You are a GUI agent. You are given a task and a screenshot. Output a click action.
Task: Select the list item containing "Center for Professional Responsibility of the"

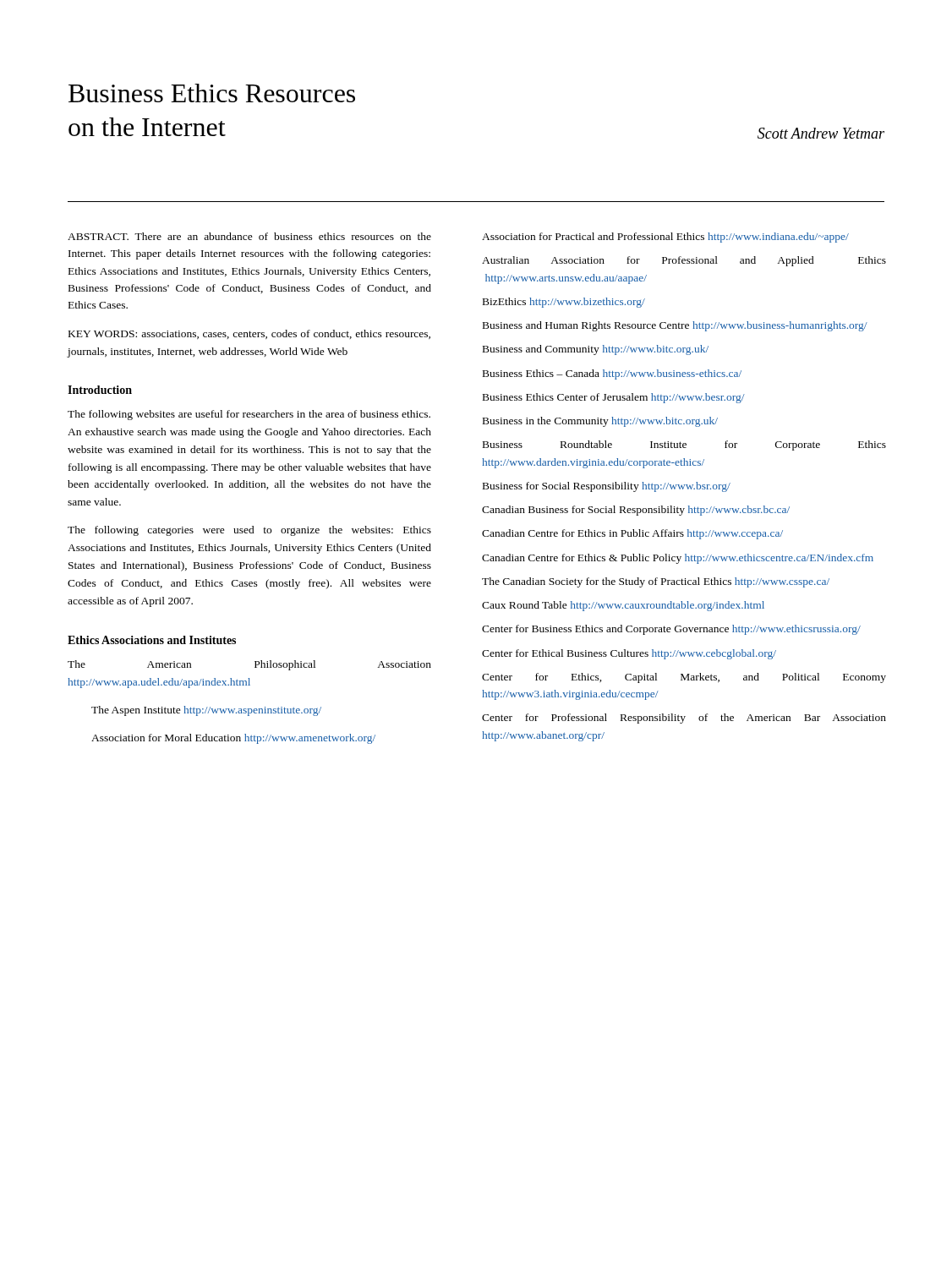684,726
